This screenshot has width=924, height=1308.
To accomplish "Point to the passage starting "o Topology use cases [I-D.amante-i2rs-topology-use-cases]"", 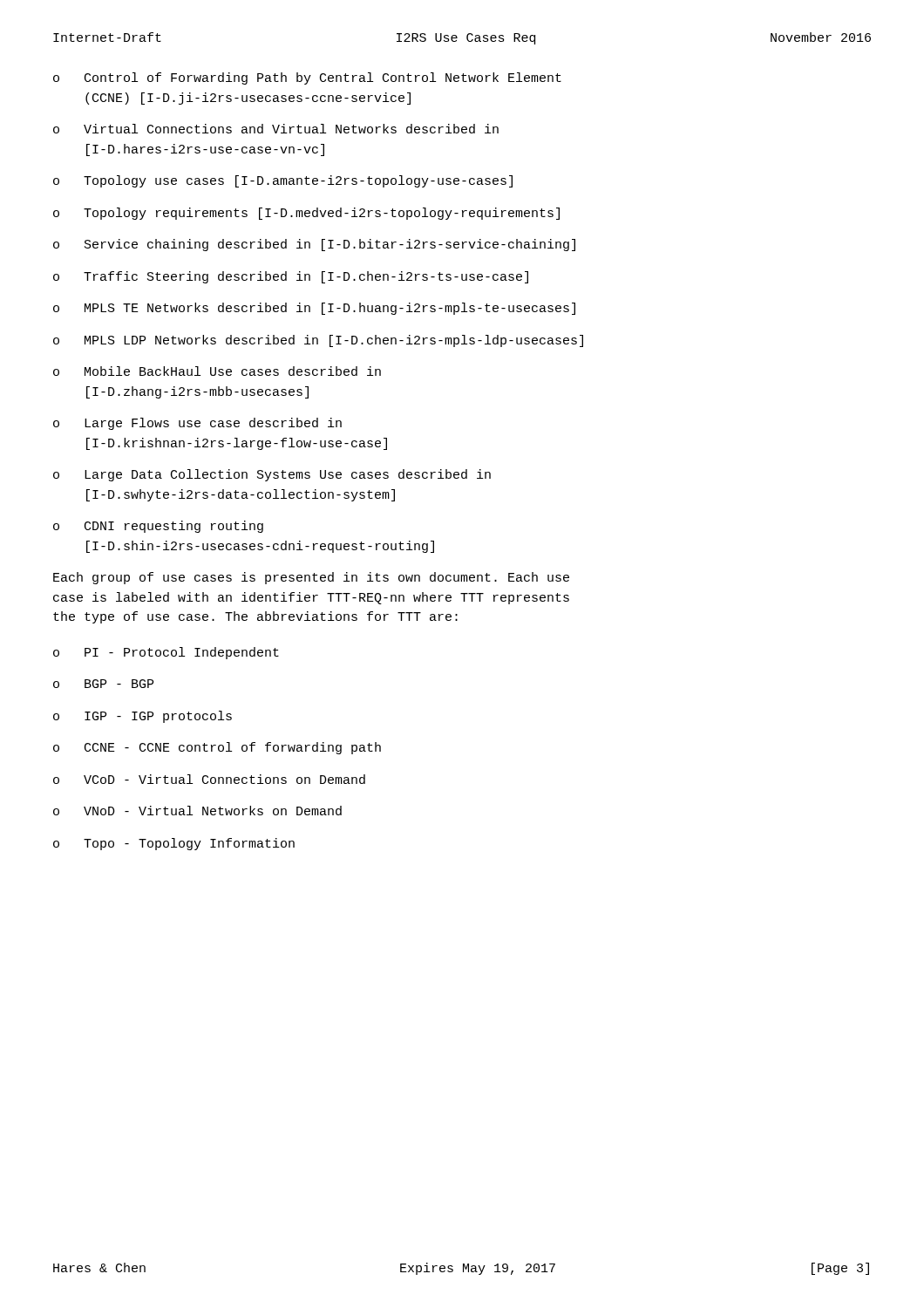I will [x=462, y=182].
